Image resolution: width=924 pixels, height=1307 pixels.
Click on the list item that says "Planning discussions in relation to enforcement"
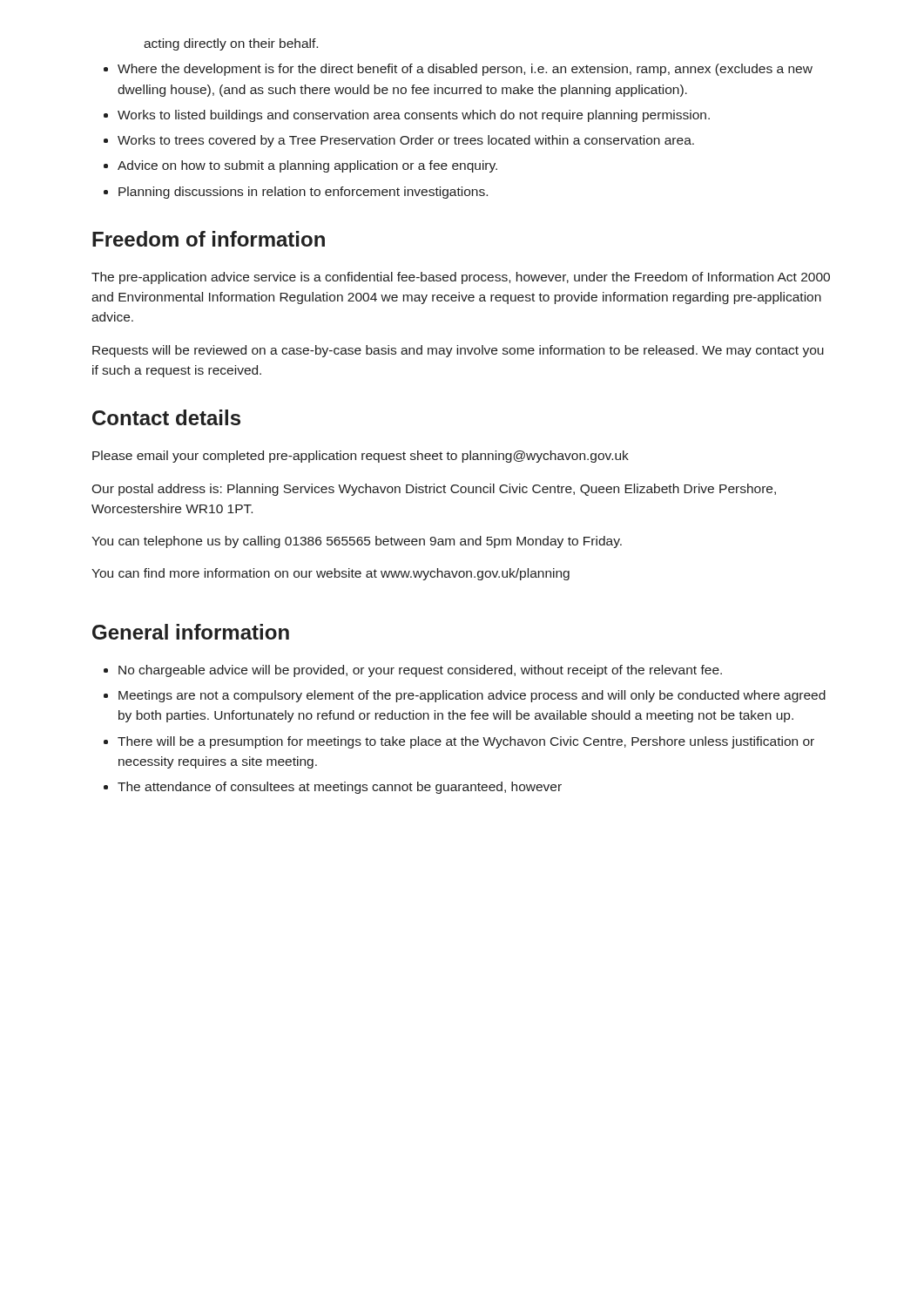[475, 191]
